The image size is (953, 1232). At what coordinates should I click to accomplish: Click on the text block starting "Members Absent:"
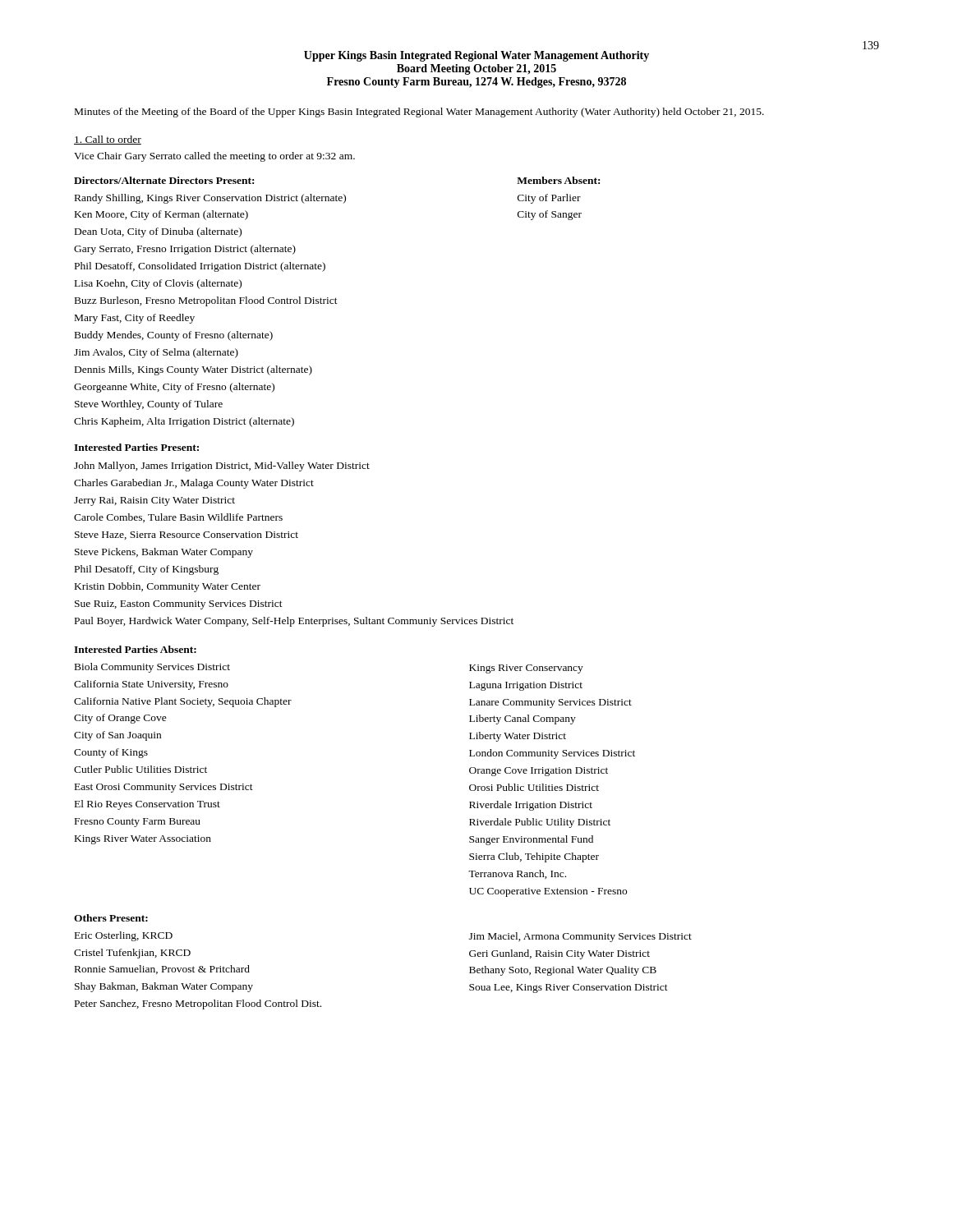(559, 180)
